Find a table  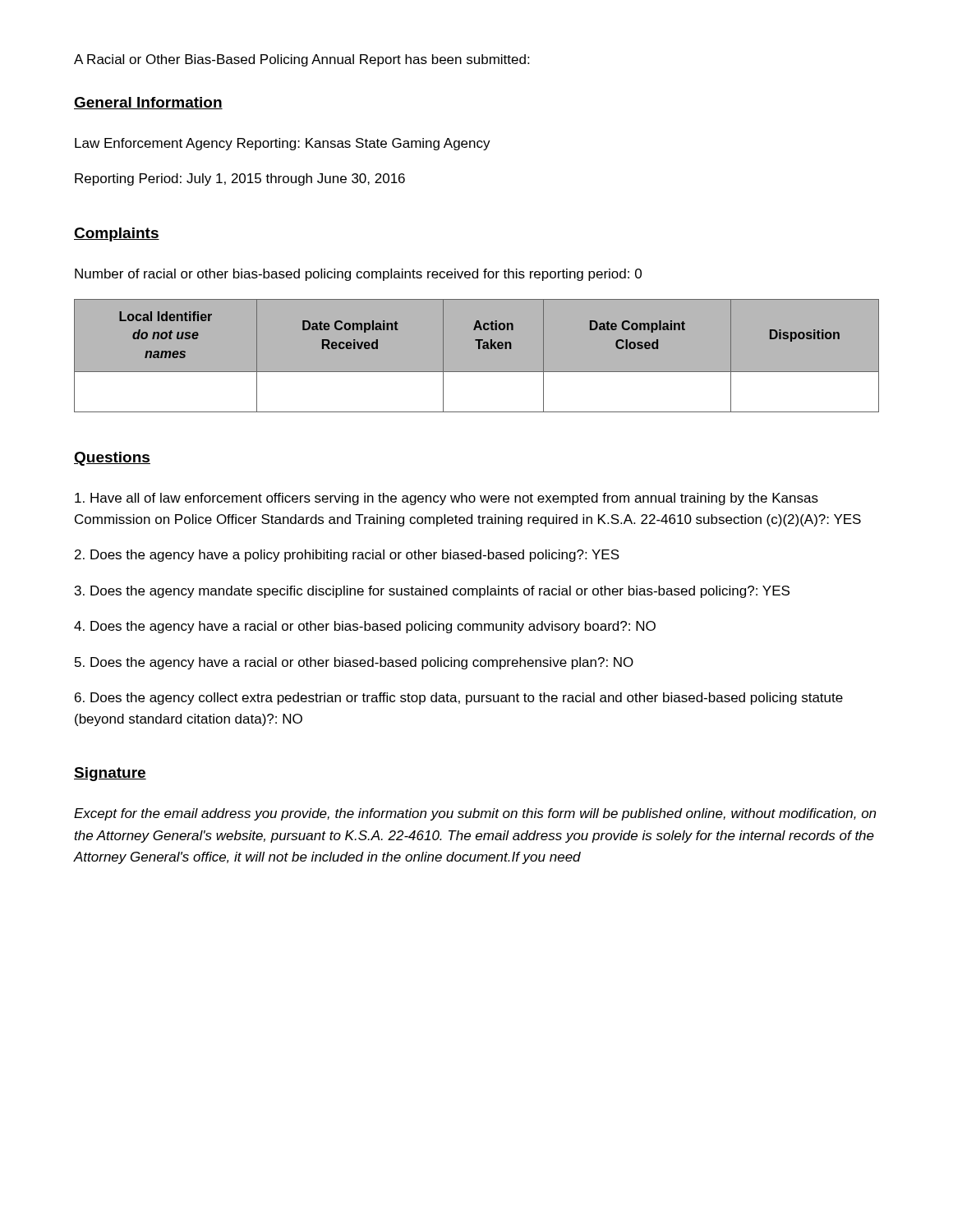(x=476, y=356)
